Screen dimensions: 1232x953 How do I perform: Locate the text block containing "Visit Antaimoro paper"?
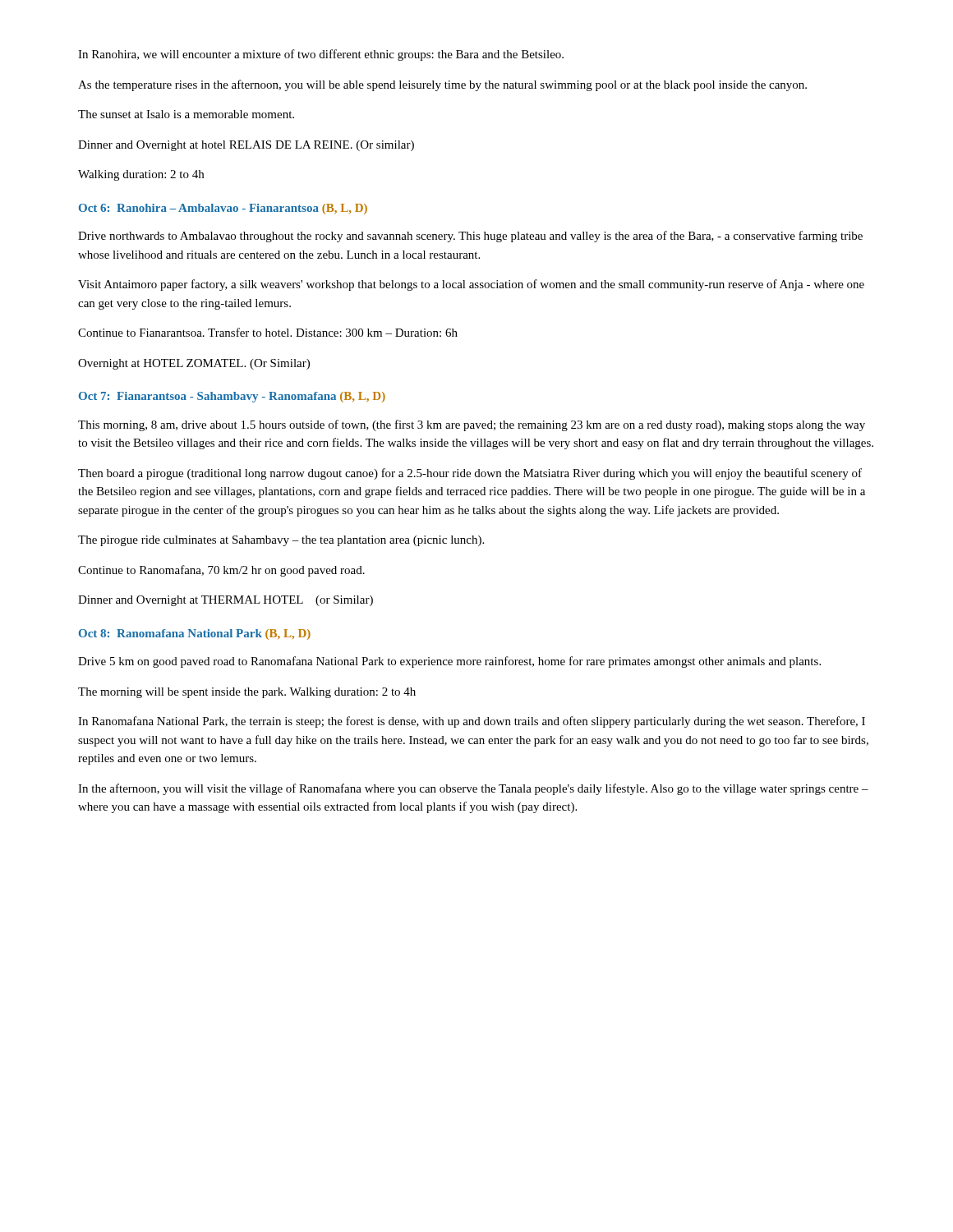pos(471,293)
